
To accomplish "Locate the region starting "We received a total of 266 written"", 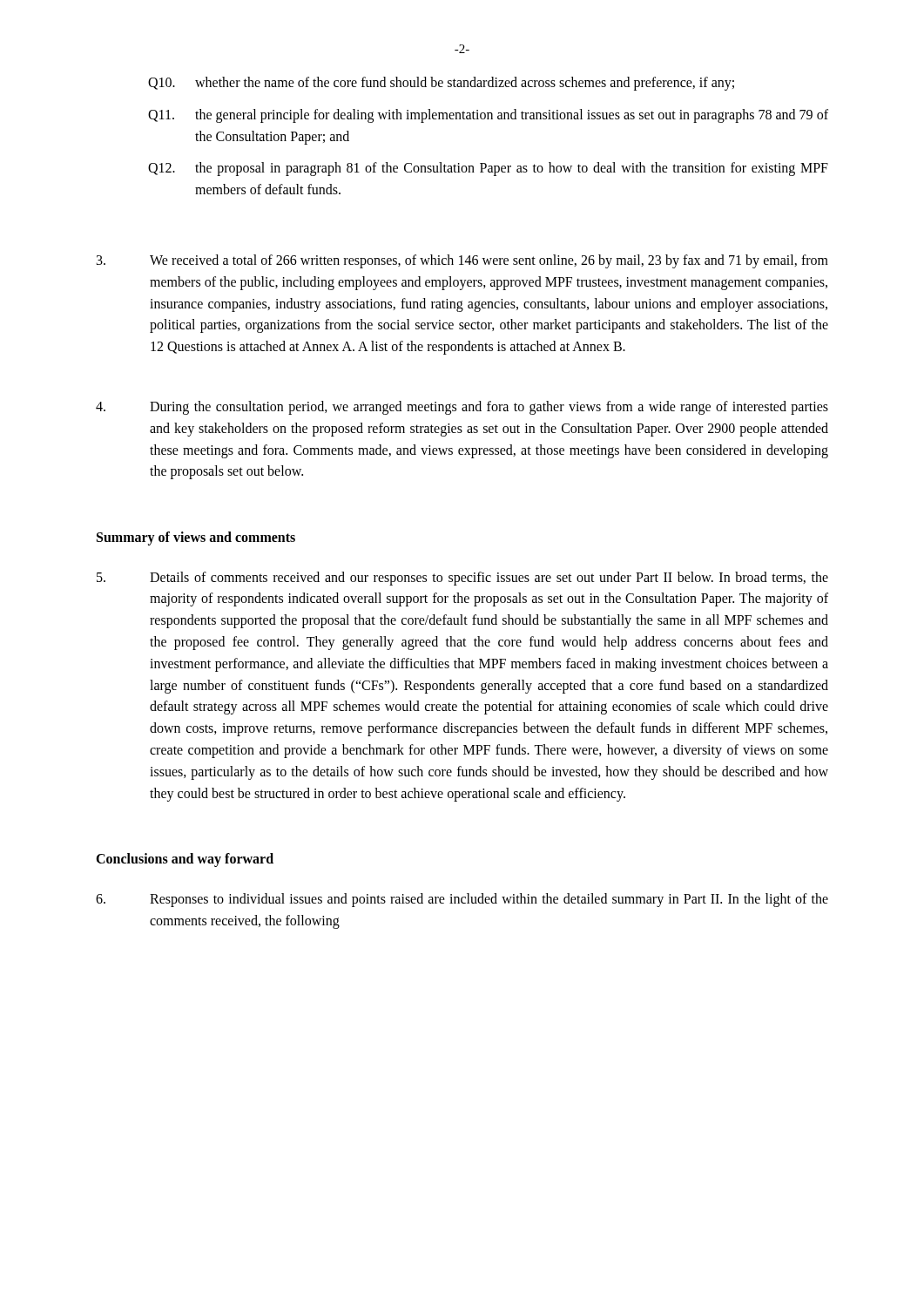I will 462,304.
